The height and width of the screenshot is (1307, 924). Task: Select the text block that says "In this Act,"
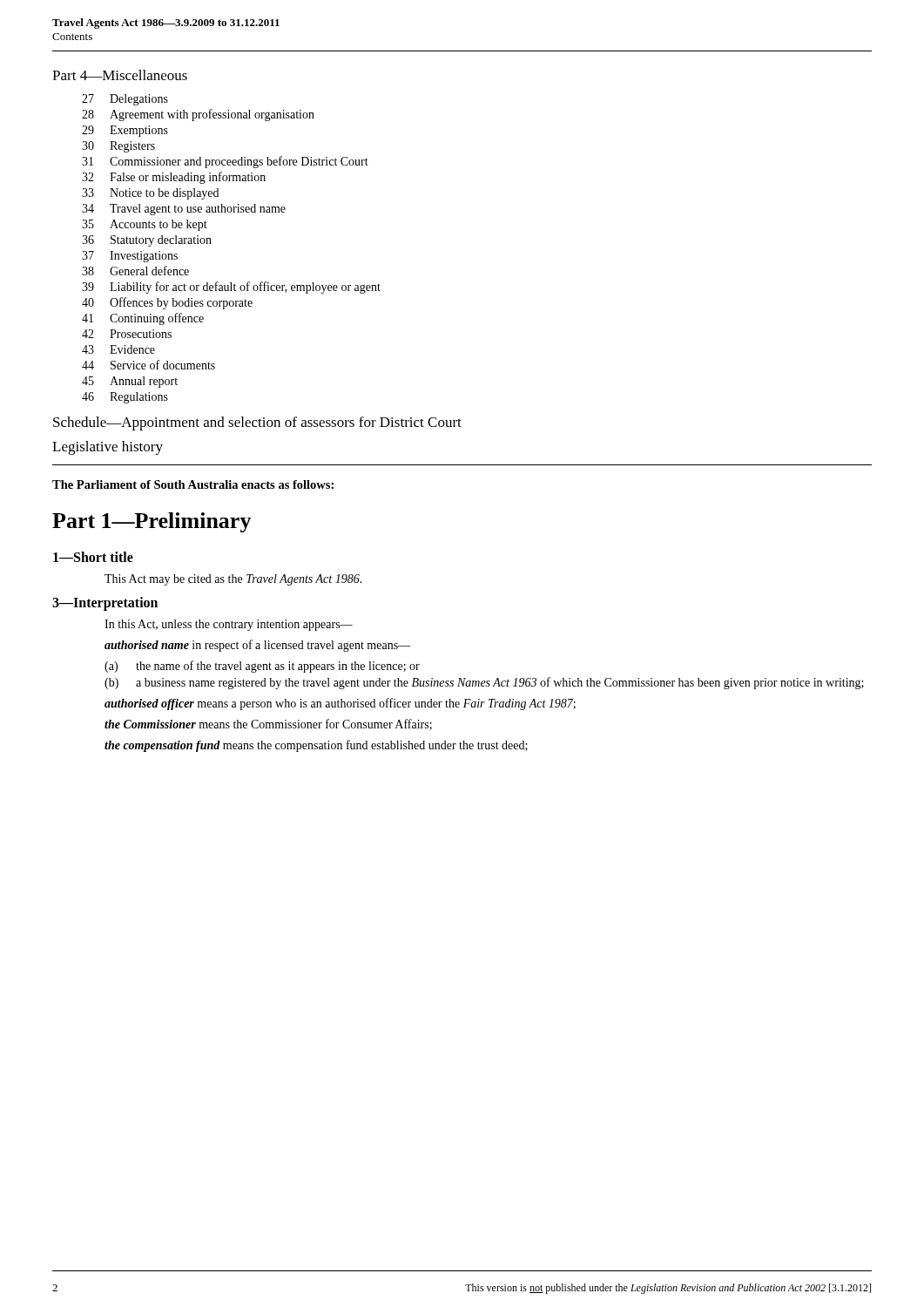(x=488, y=685)
